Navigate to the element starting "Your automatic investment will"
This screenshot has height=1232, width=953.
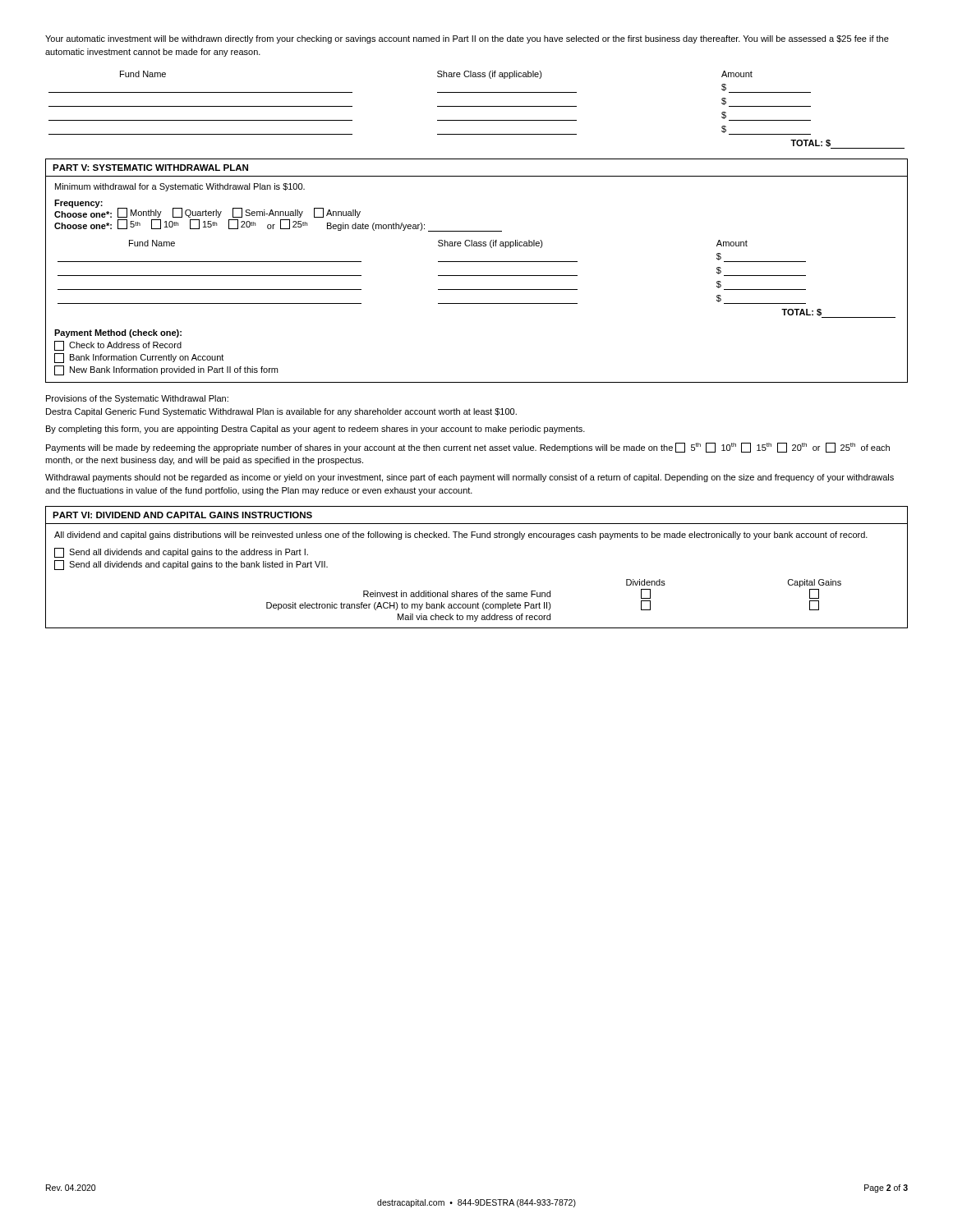pyautogui.click(x=467, y=45)
